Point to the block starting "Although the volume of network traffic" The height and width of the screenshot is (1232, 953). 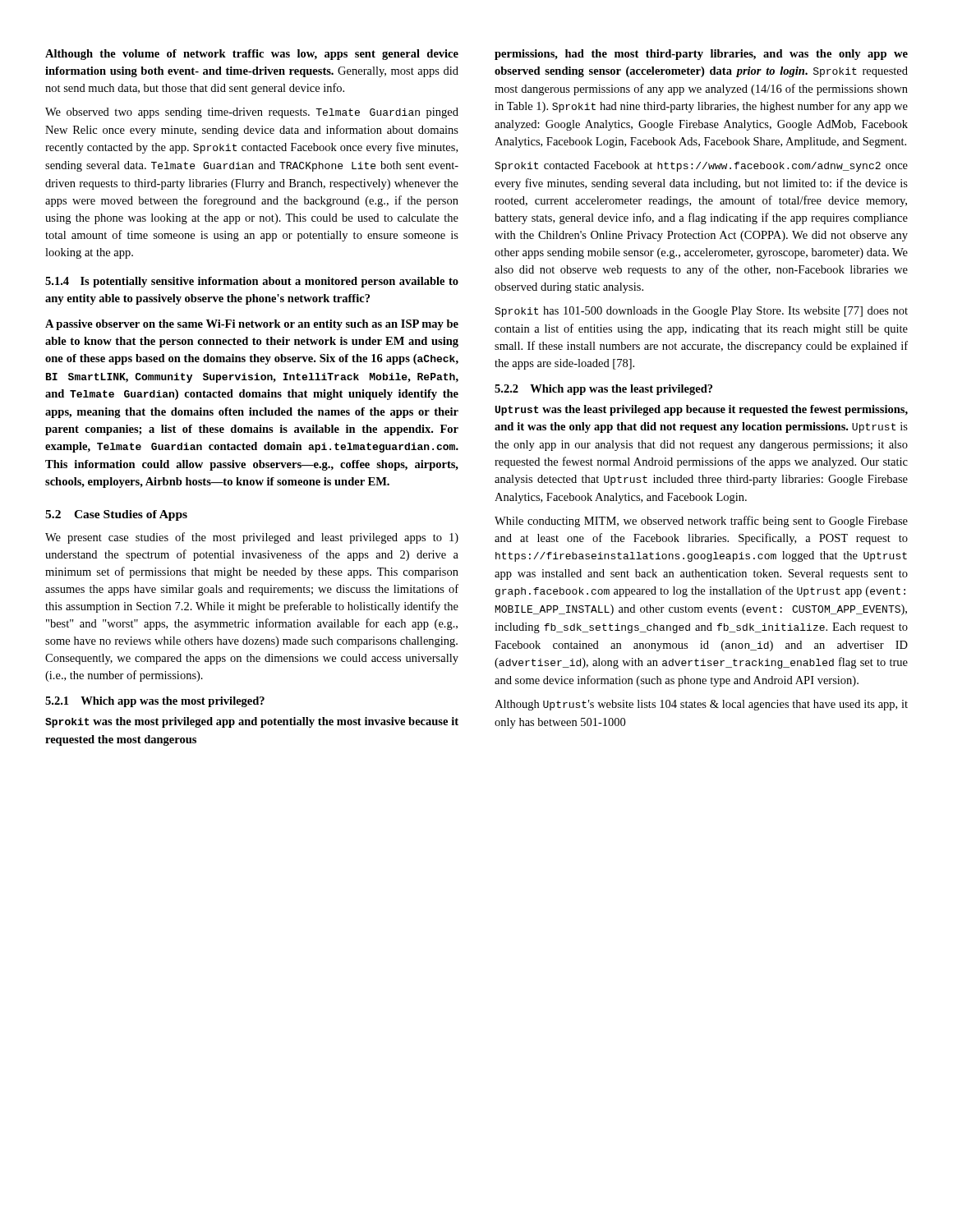252,153
